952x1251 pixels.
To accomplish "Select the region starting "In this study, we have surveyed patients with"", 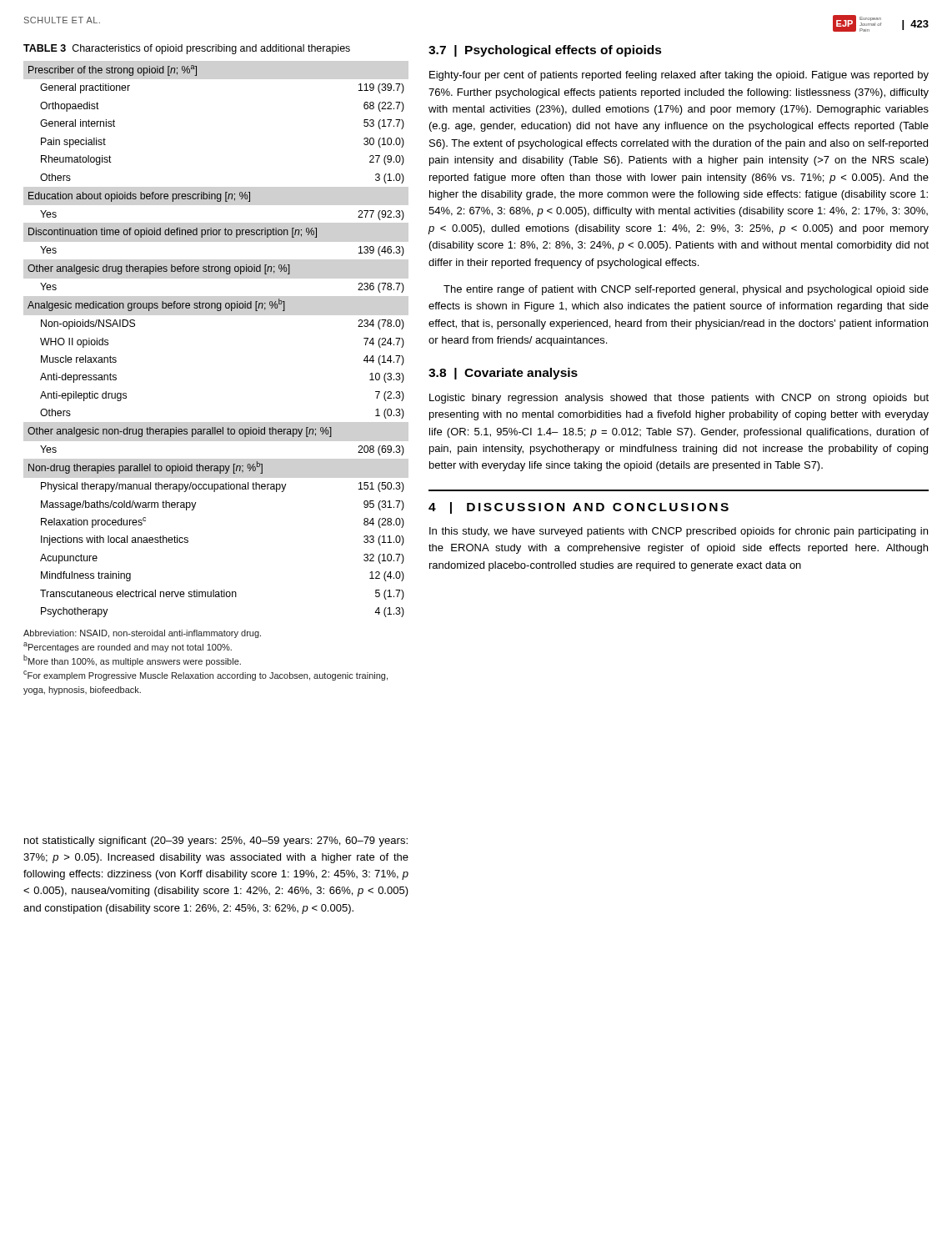I will click(x=679, y=548).
